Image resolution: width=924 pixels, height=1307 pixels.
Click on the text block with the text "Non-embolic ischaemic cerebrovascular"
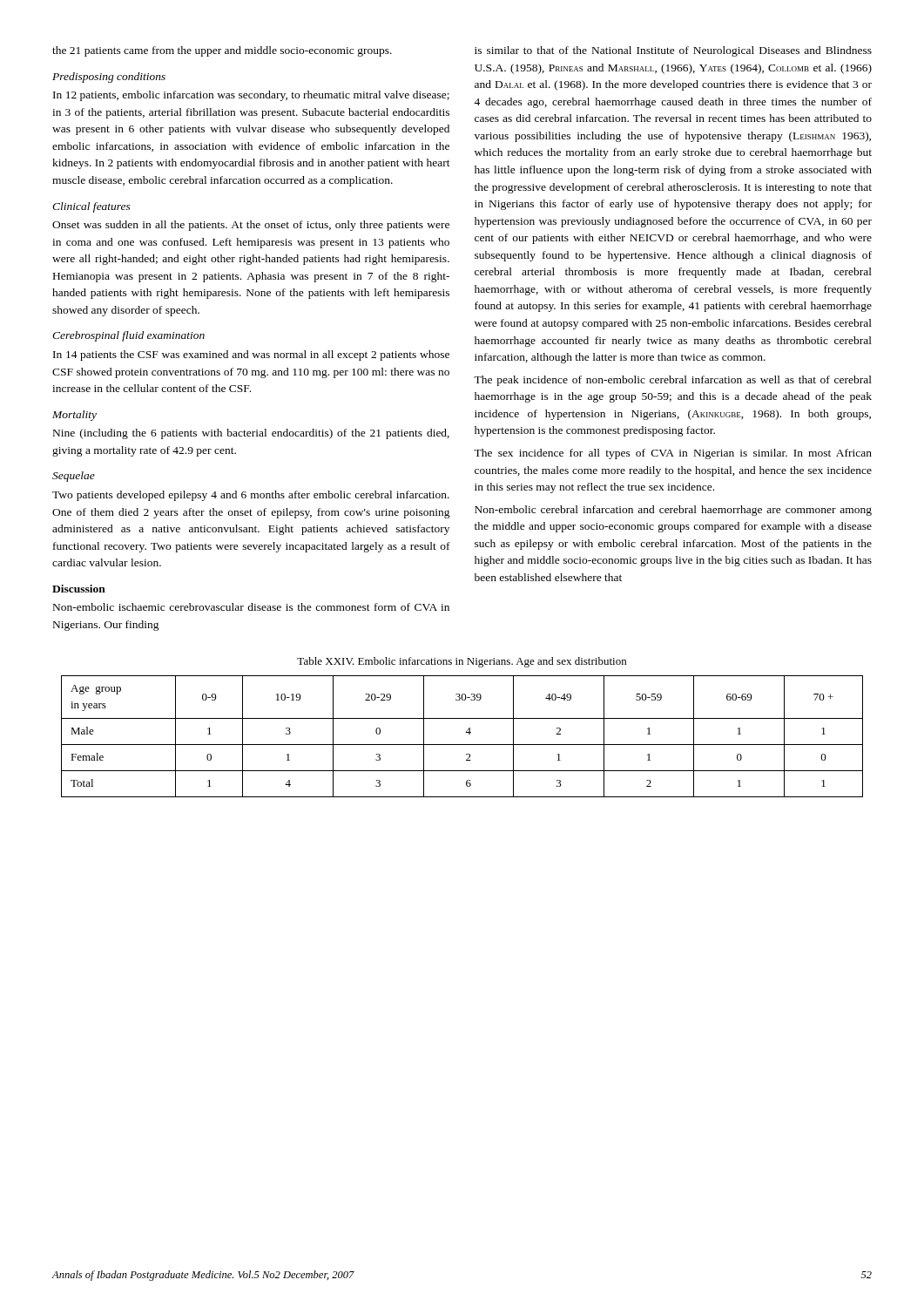(251, 616)
